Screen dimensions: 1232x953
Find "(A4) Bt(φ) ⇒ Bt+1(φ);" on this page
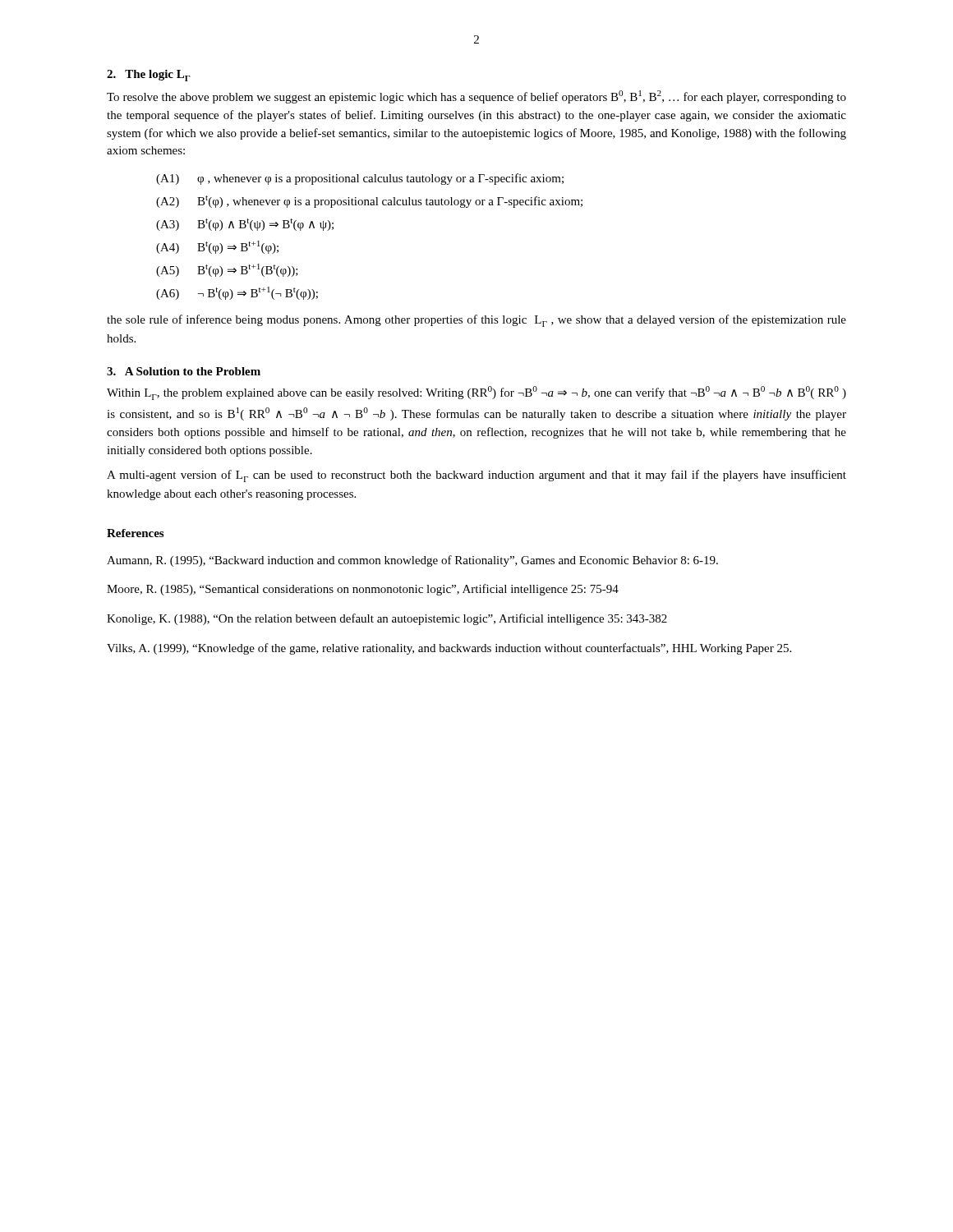coord(218,246)
